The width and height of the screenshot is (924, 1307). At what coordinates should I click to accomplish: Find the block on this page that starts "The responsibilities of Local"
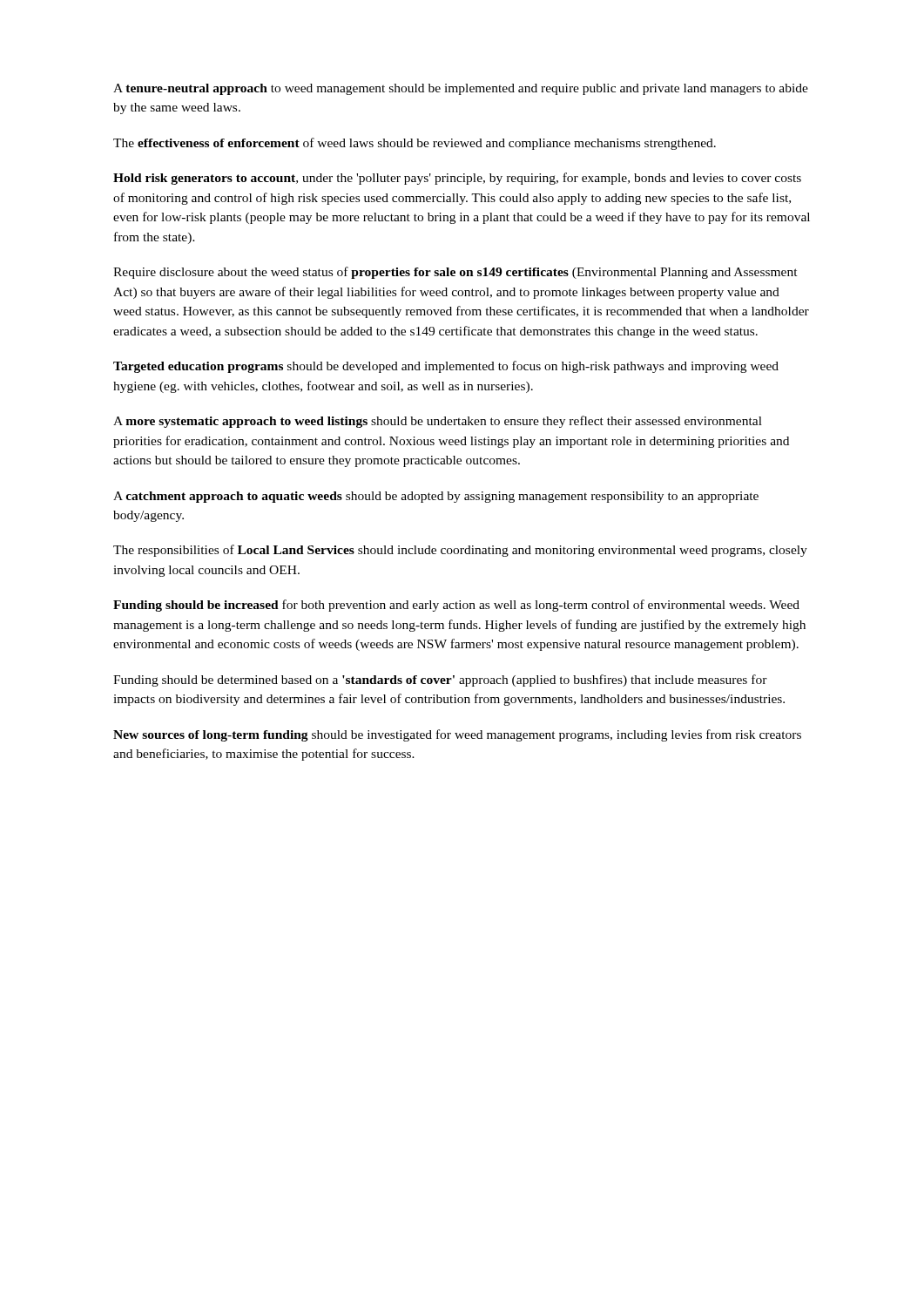tap(460, 560)
